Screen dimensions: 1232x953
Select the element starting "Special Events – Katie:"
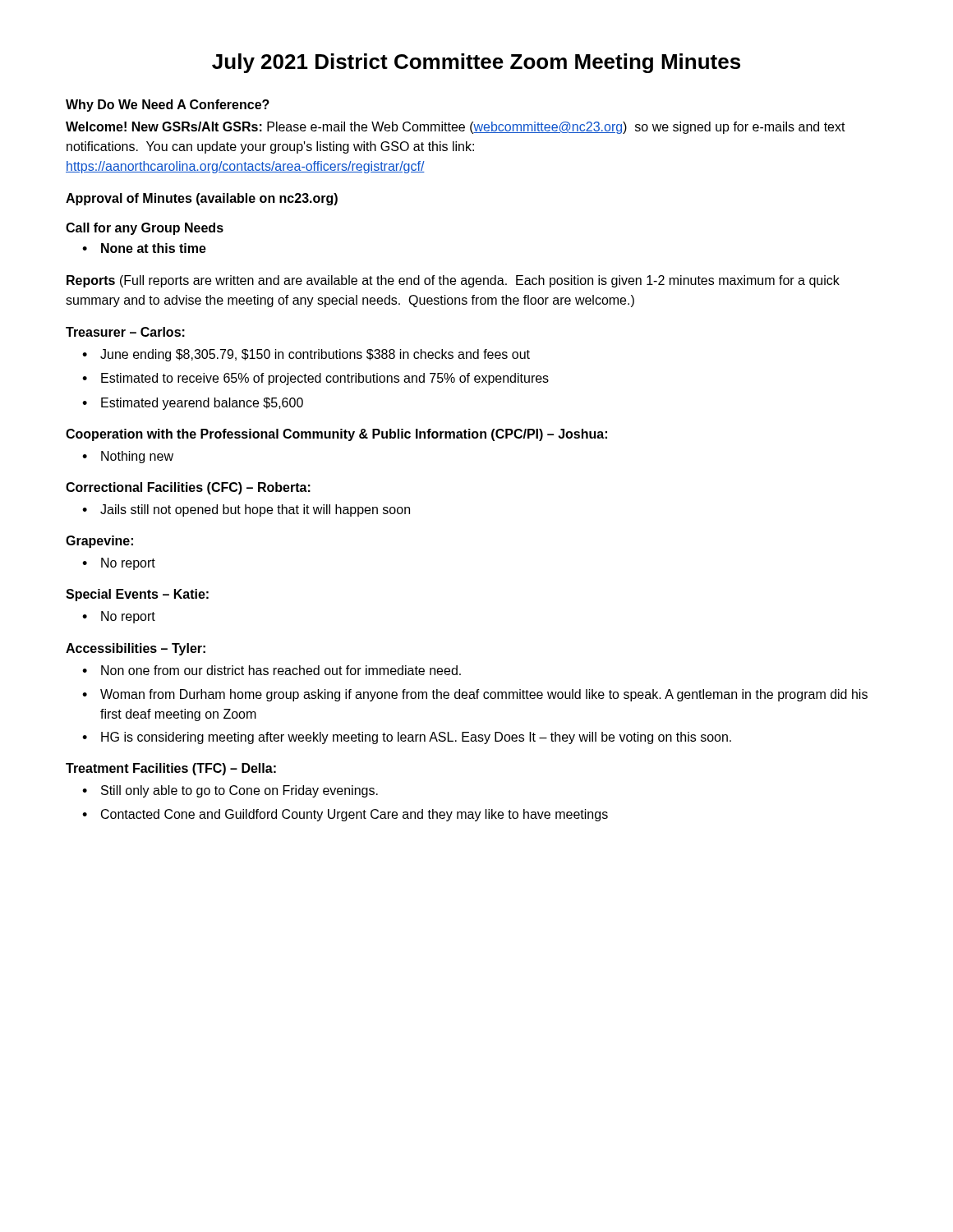click(x=138, y=595)
